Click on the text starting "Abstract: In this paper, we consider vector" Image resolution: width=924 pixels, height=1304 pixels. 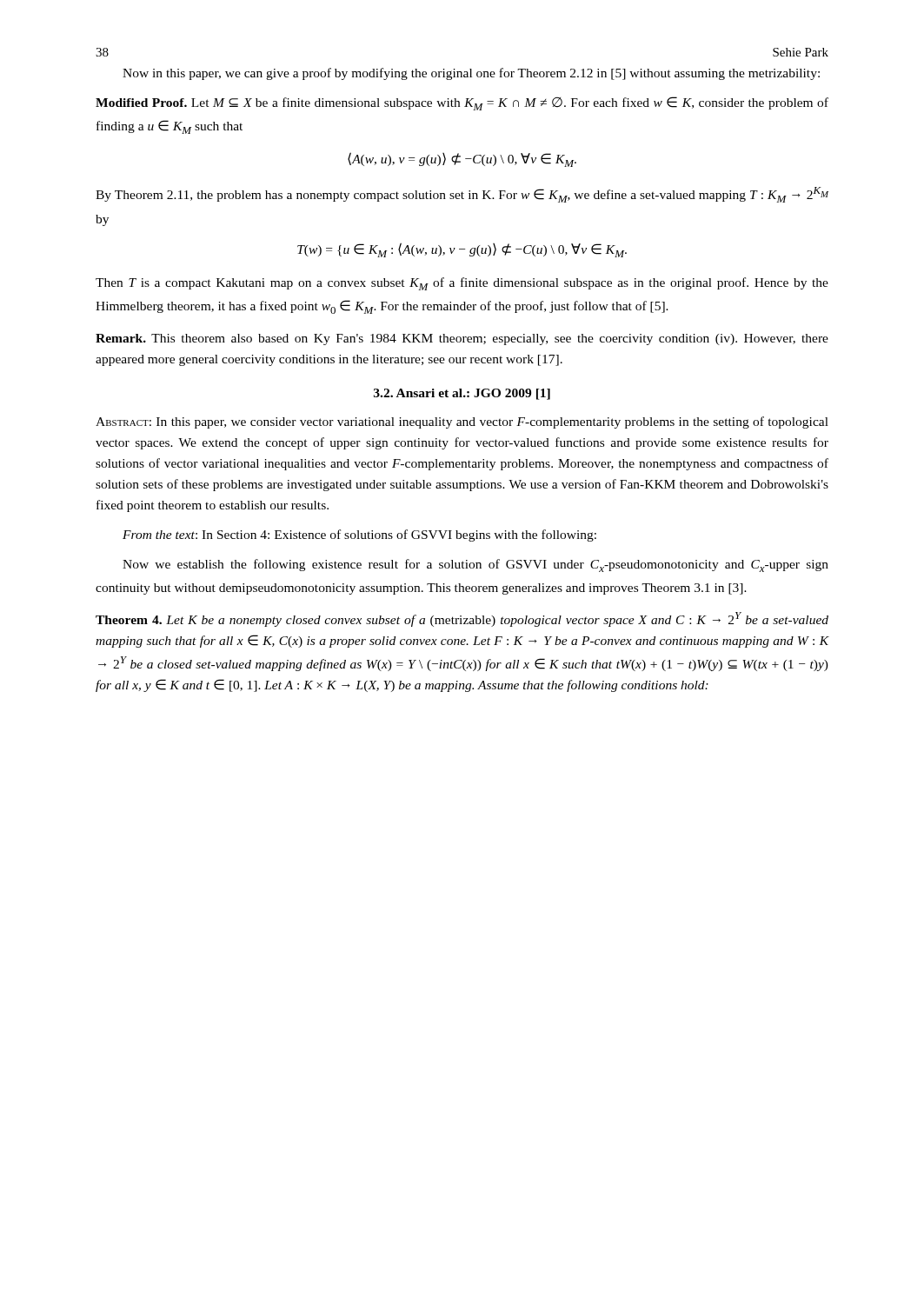[x=462, y=463]
